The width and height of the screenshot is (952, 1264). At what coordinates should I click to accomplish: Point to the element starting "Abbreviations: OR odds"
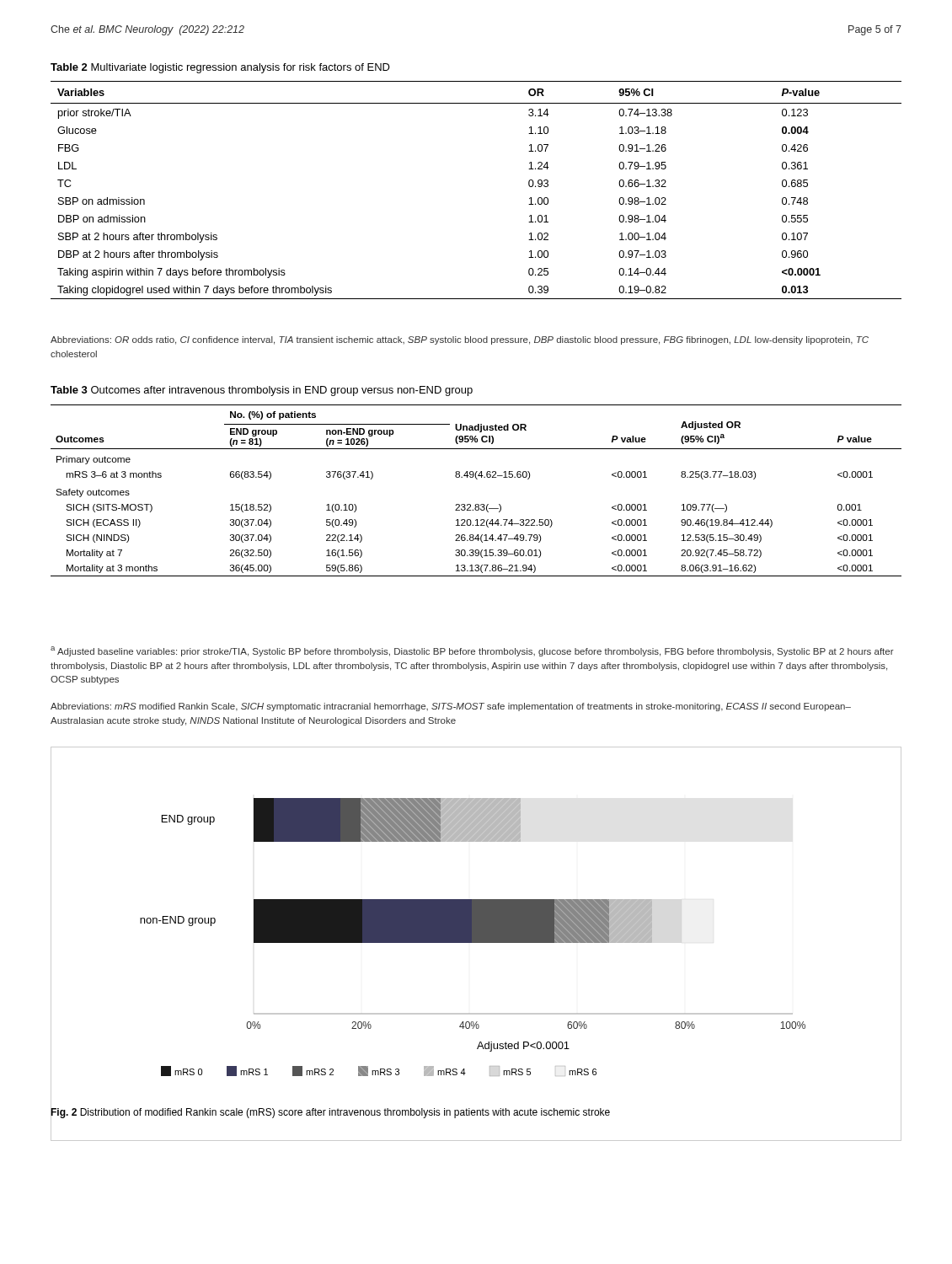[460, 347]
